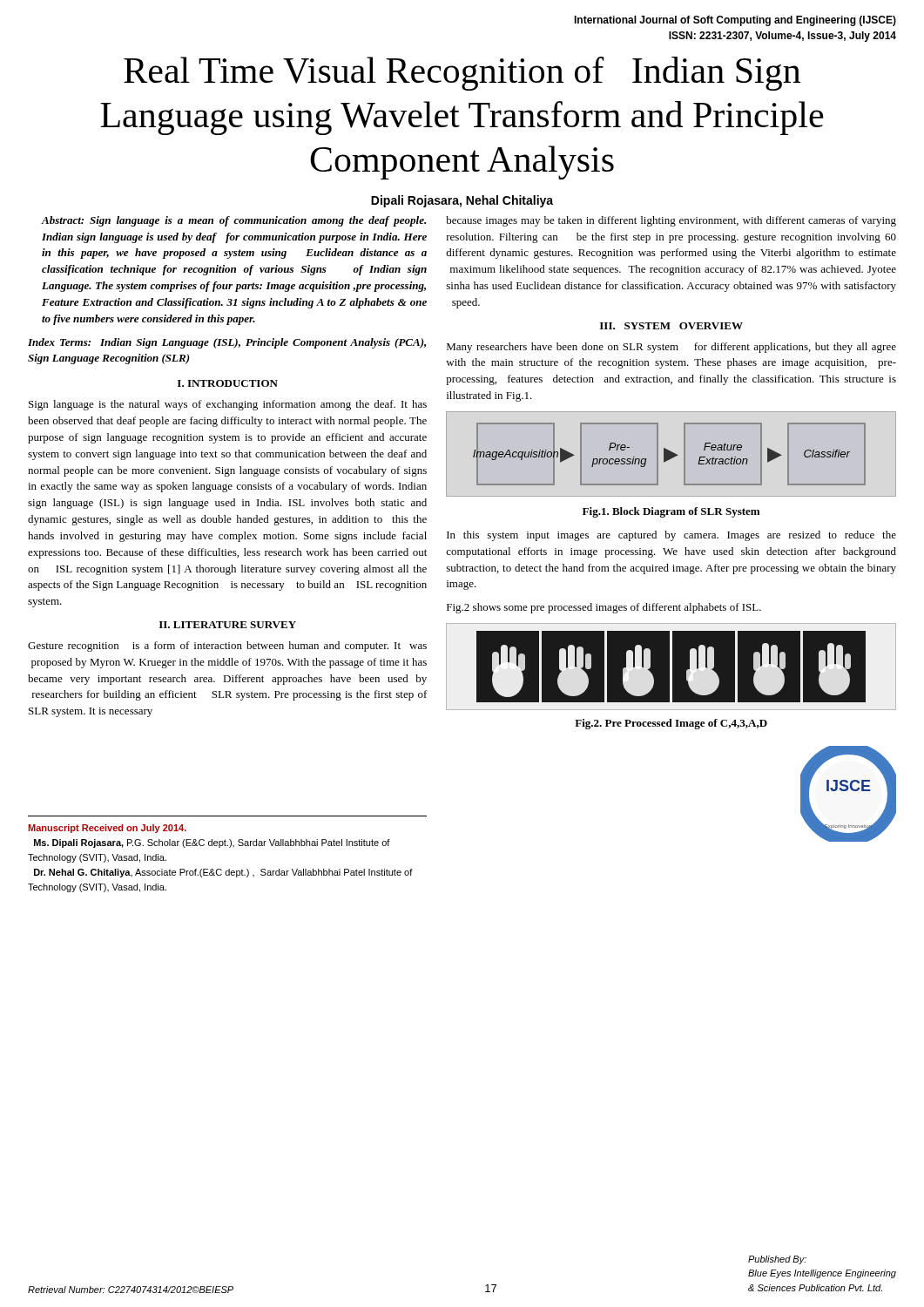Where does it say "II. LITERATURE SURVEY"?
Viewport: 924px width, 1307px height.
(227, 624)
